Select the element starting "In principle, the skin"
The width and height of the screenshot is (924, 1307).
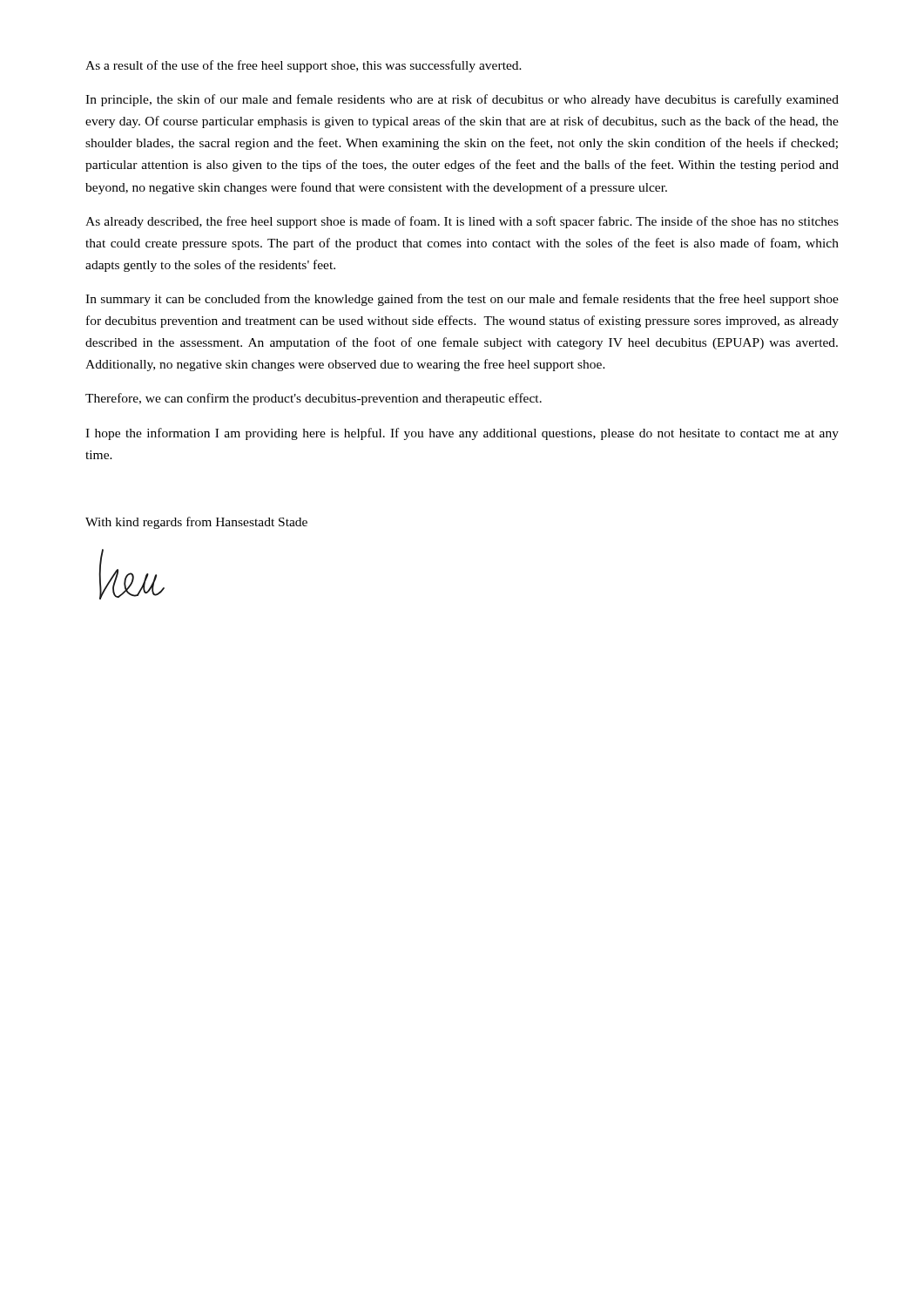click(x=462, y=143)
